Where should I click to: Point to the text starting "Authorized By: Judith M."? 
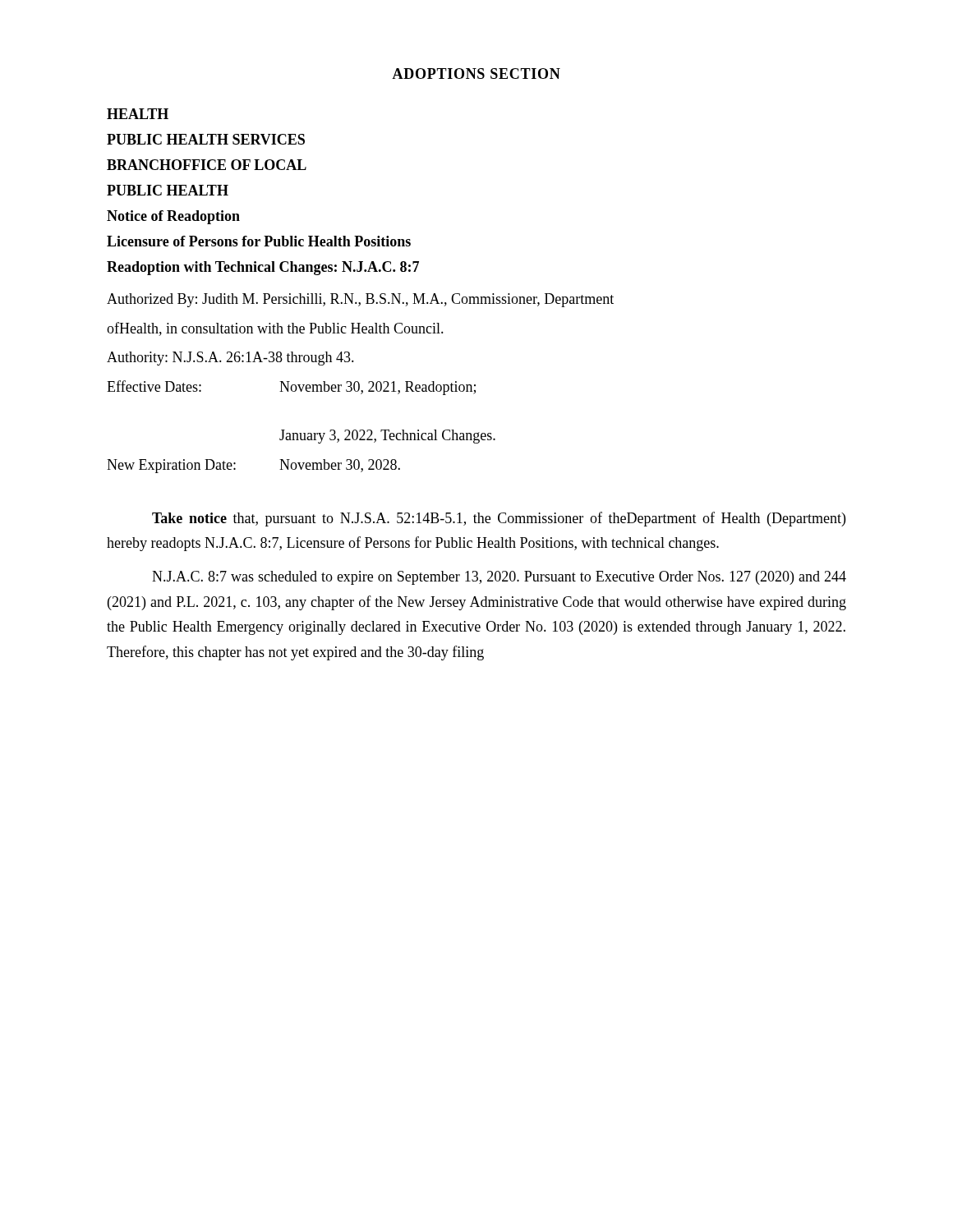360,299
